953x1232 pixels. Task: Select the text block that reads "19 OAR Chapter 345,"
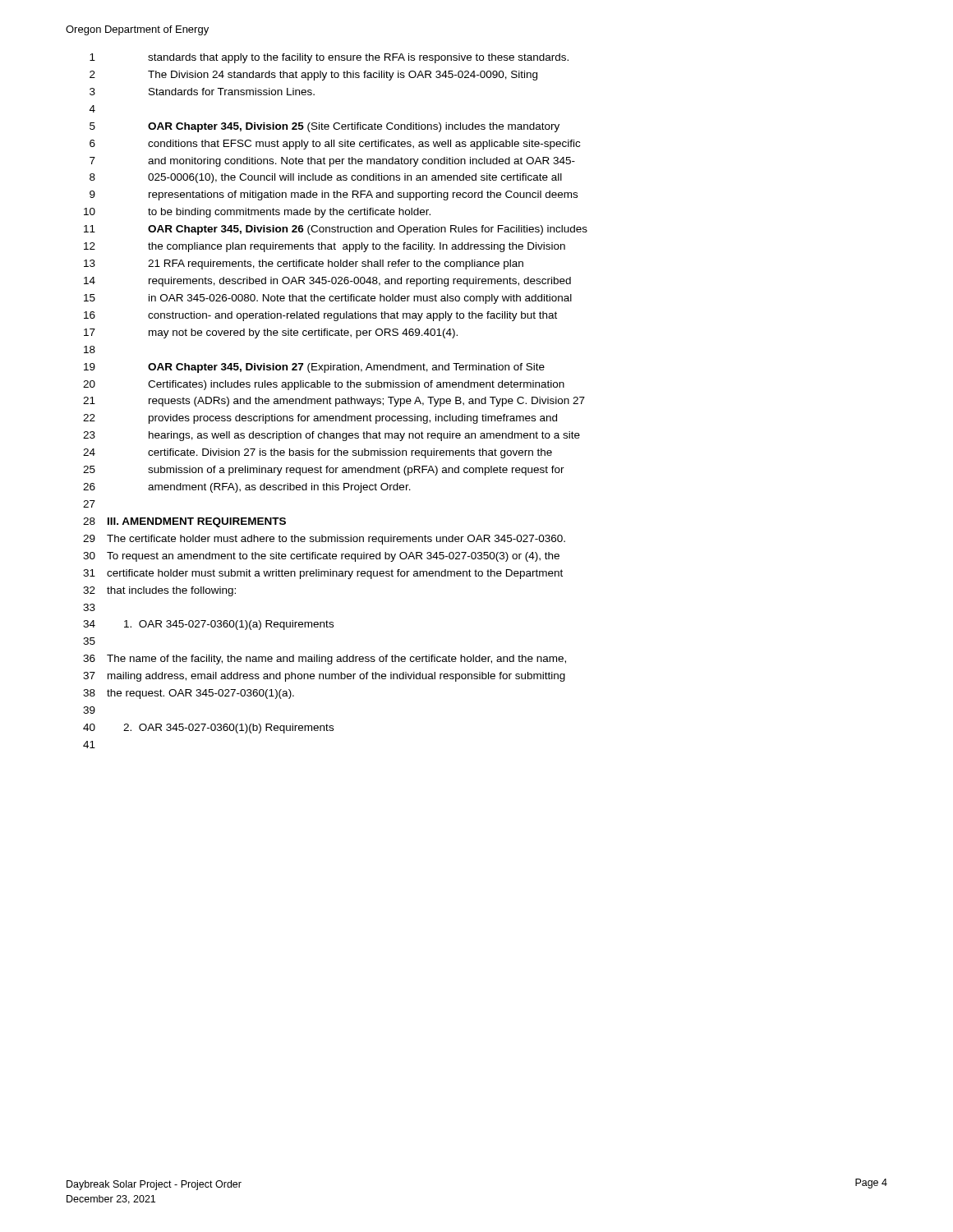(476, 427)
